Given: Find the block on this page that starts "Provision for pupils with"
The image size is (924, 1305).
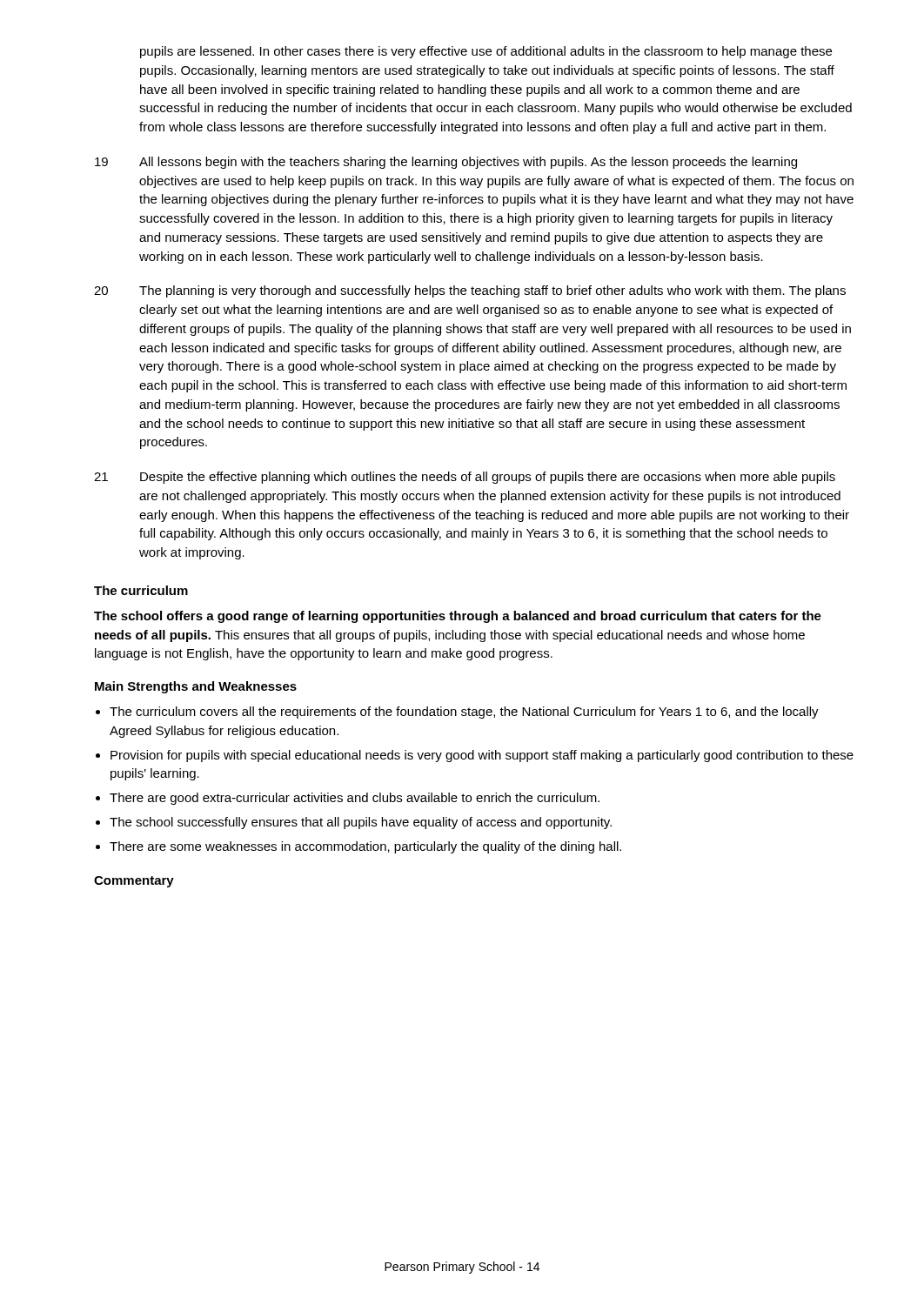Looking at the screenshot, I should (x=482, y=764).
